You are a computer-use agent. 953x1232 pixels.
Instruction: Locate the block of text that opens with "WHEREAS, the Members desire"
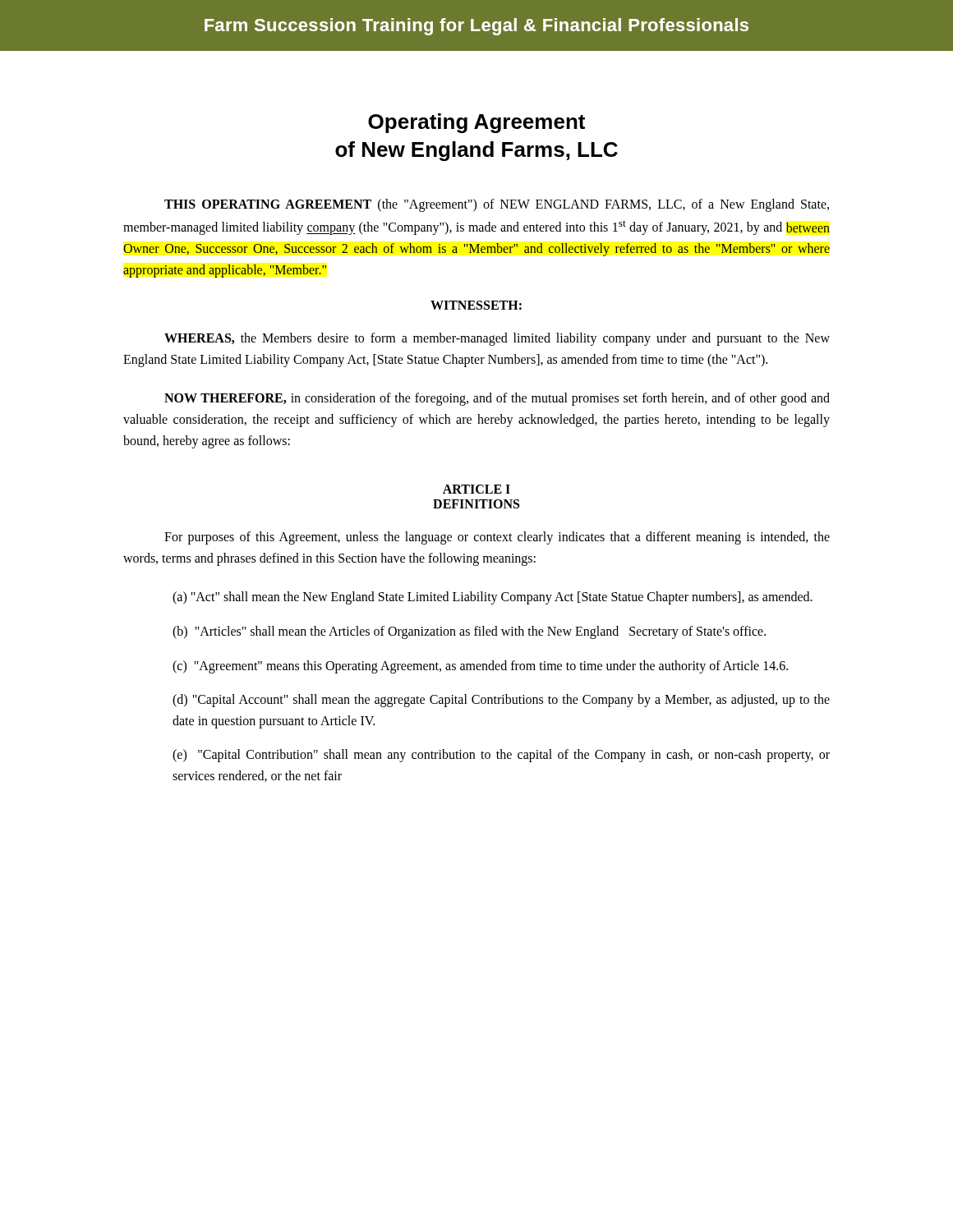[476, 349]
